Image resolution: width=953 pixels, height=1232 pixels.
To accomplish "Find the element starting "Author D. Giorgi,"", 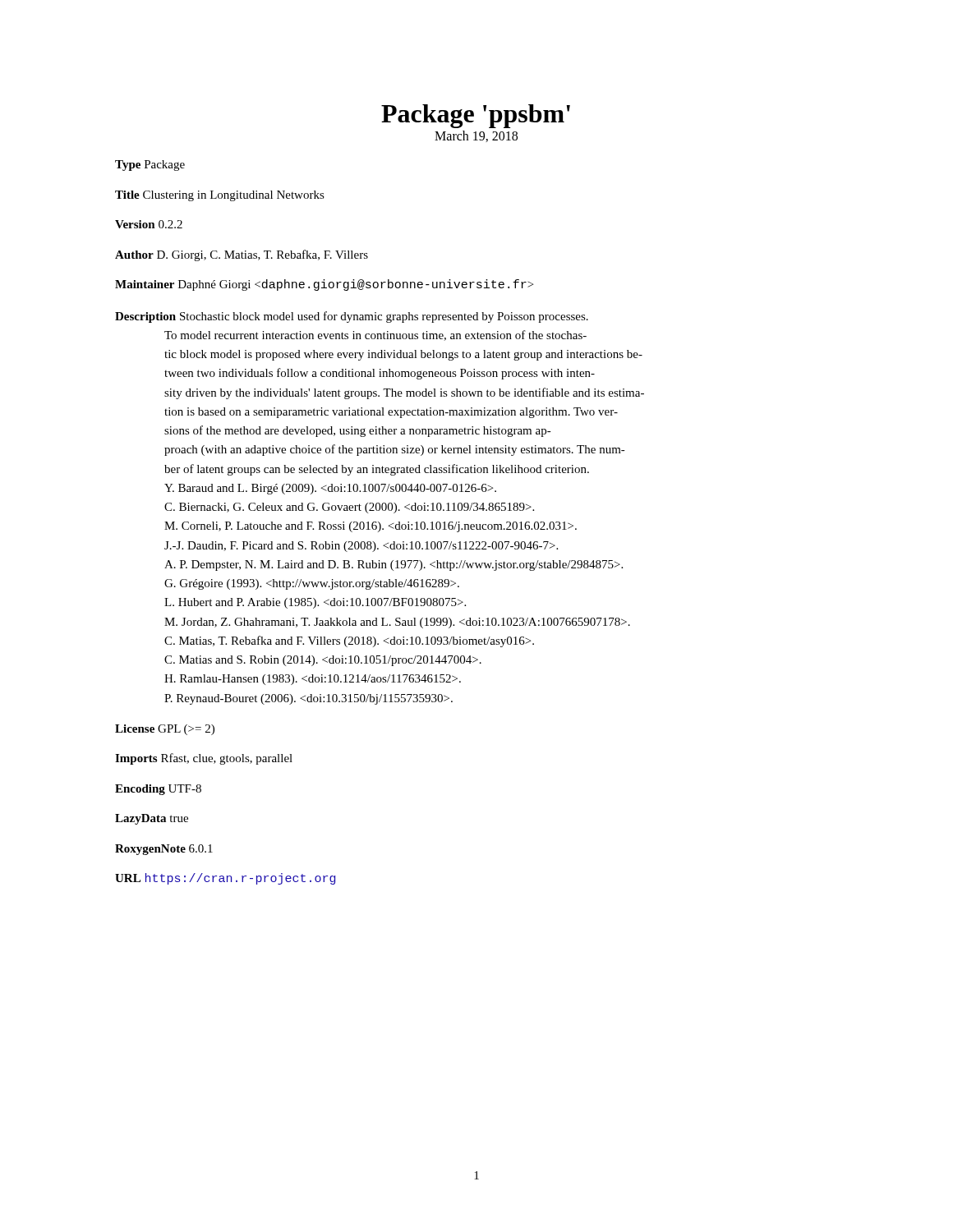I will [242, 254].
